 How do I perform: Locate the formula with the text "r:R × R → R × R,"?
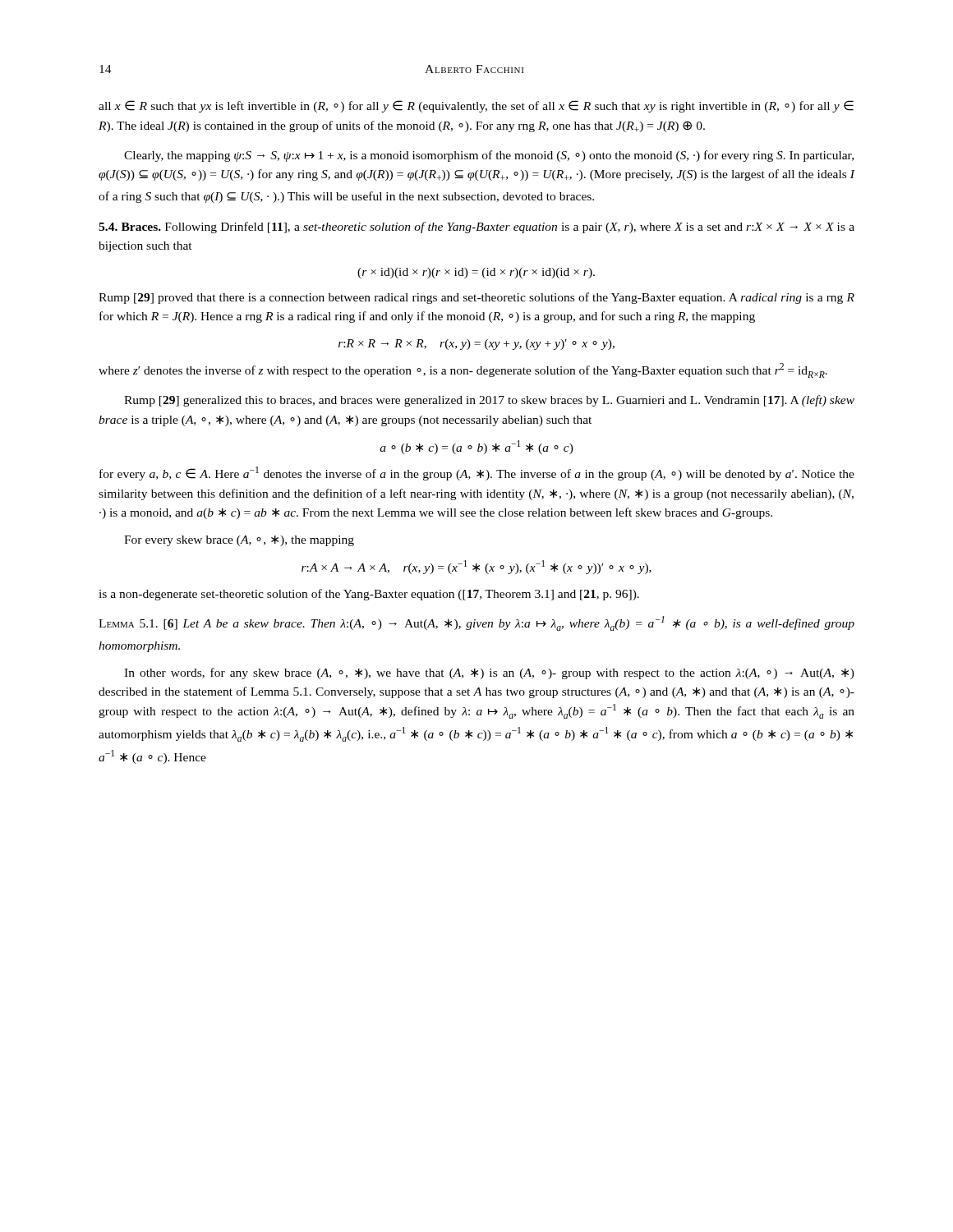[x=476, y=343]
